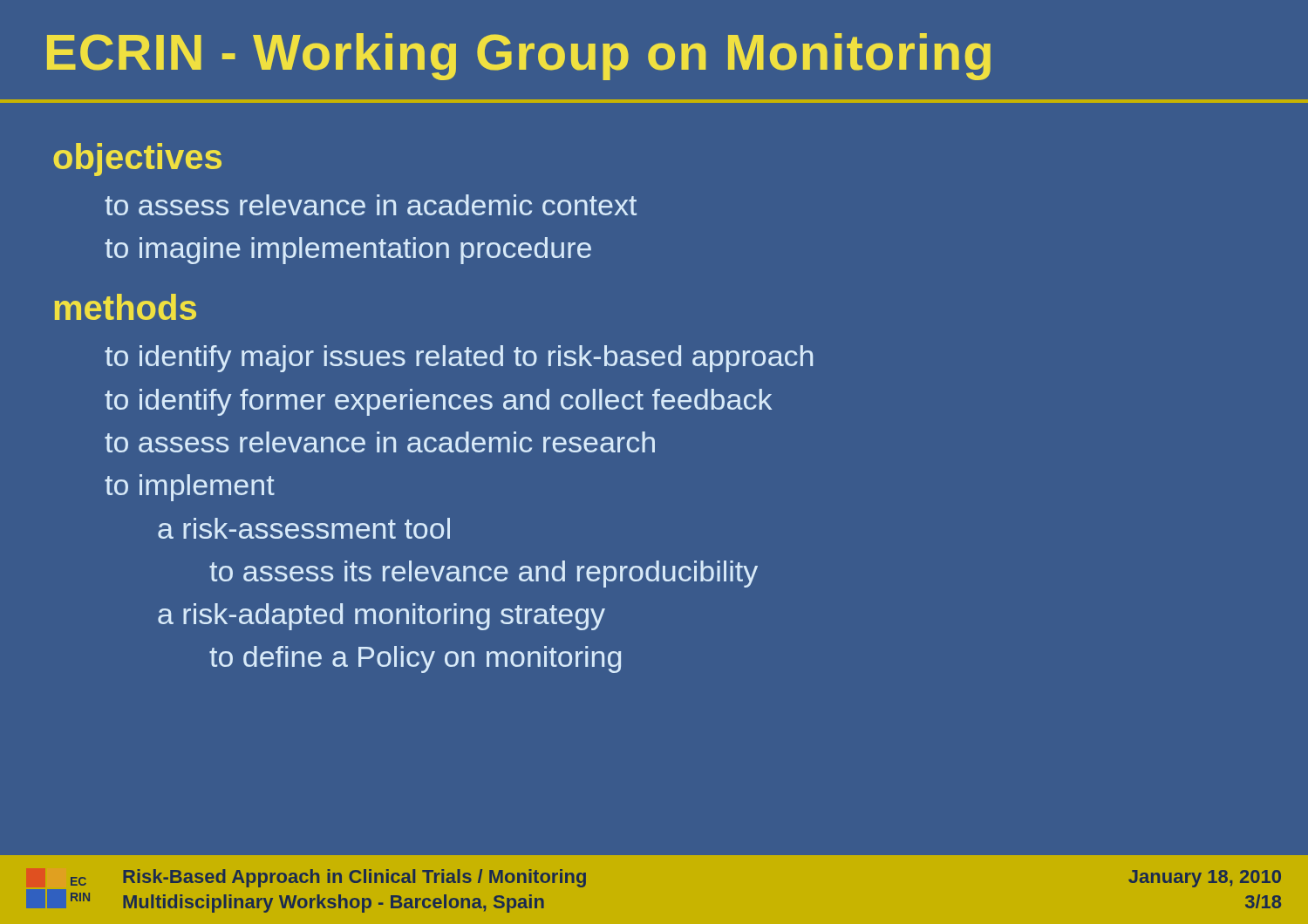Screen dimensions: 924x1308
Task: Find the list item that says "to implement"
Action: pos(190,485)
